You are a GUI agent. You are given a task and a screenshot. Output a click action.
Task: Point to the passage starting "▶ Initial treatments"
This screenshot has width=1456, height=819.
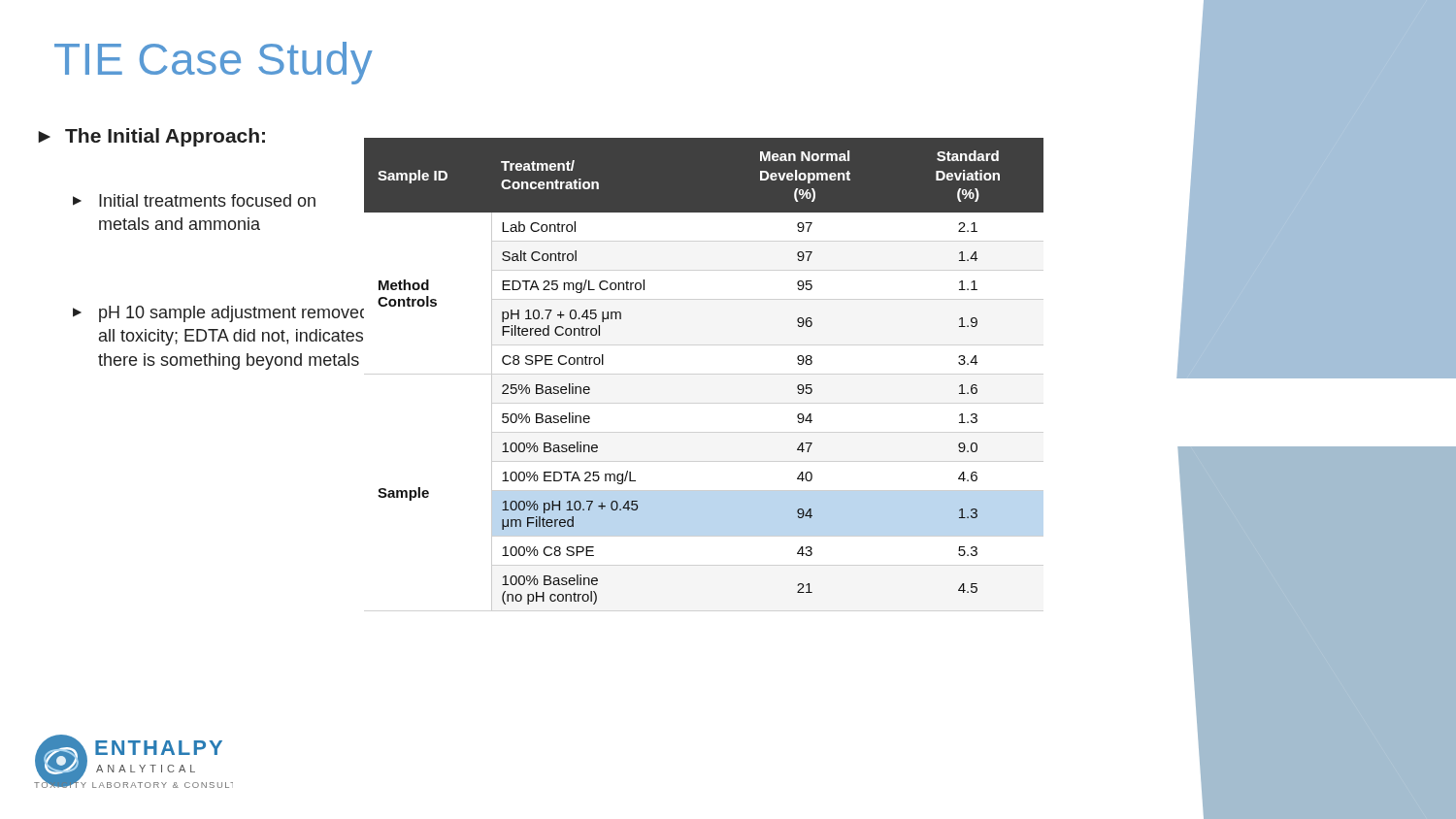pyautogui.click(x=195, y=213)
